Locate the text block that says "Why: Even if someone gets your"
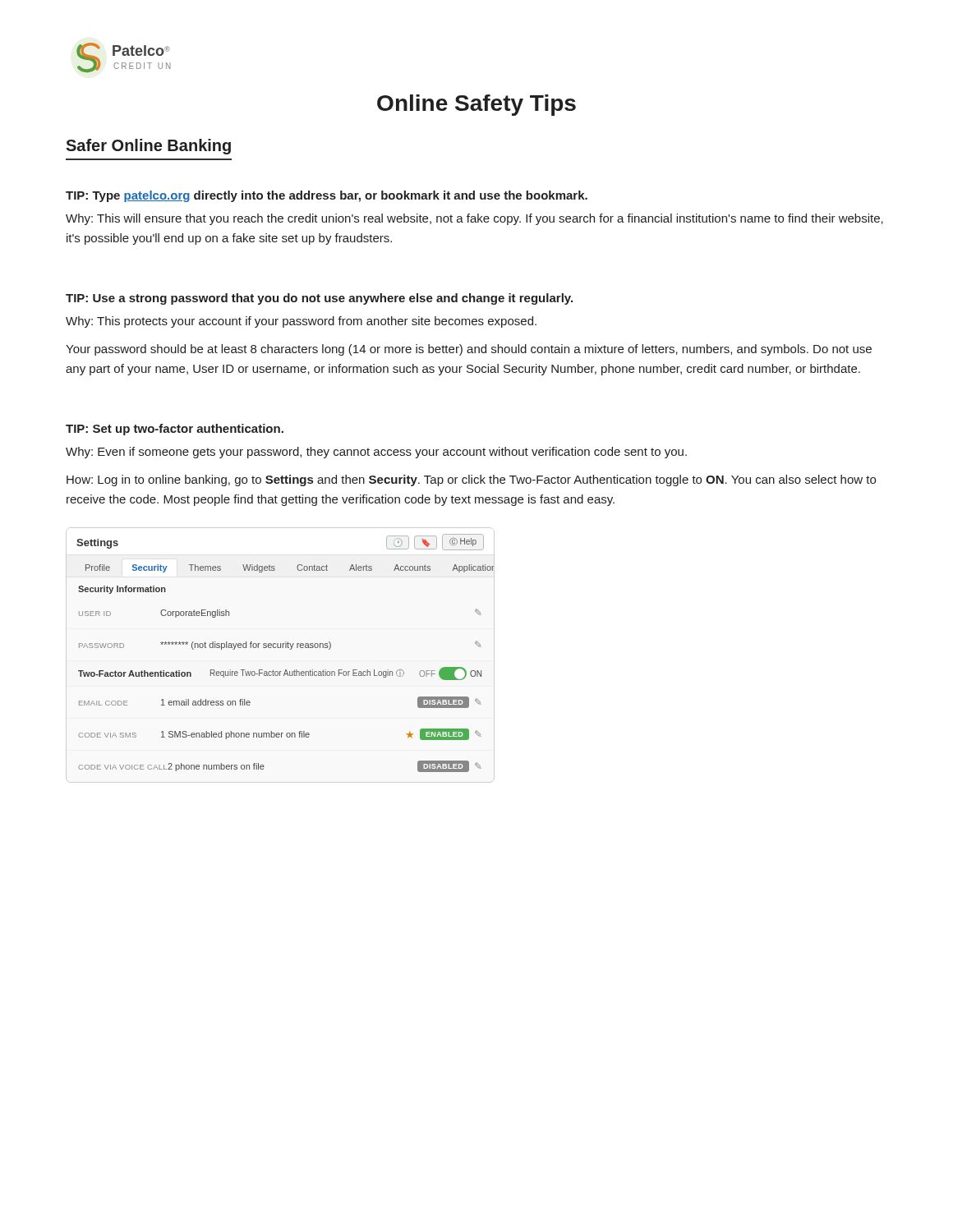The width and height of the screenshot is (953, 1232). [377, 451]
